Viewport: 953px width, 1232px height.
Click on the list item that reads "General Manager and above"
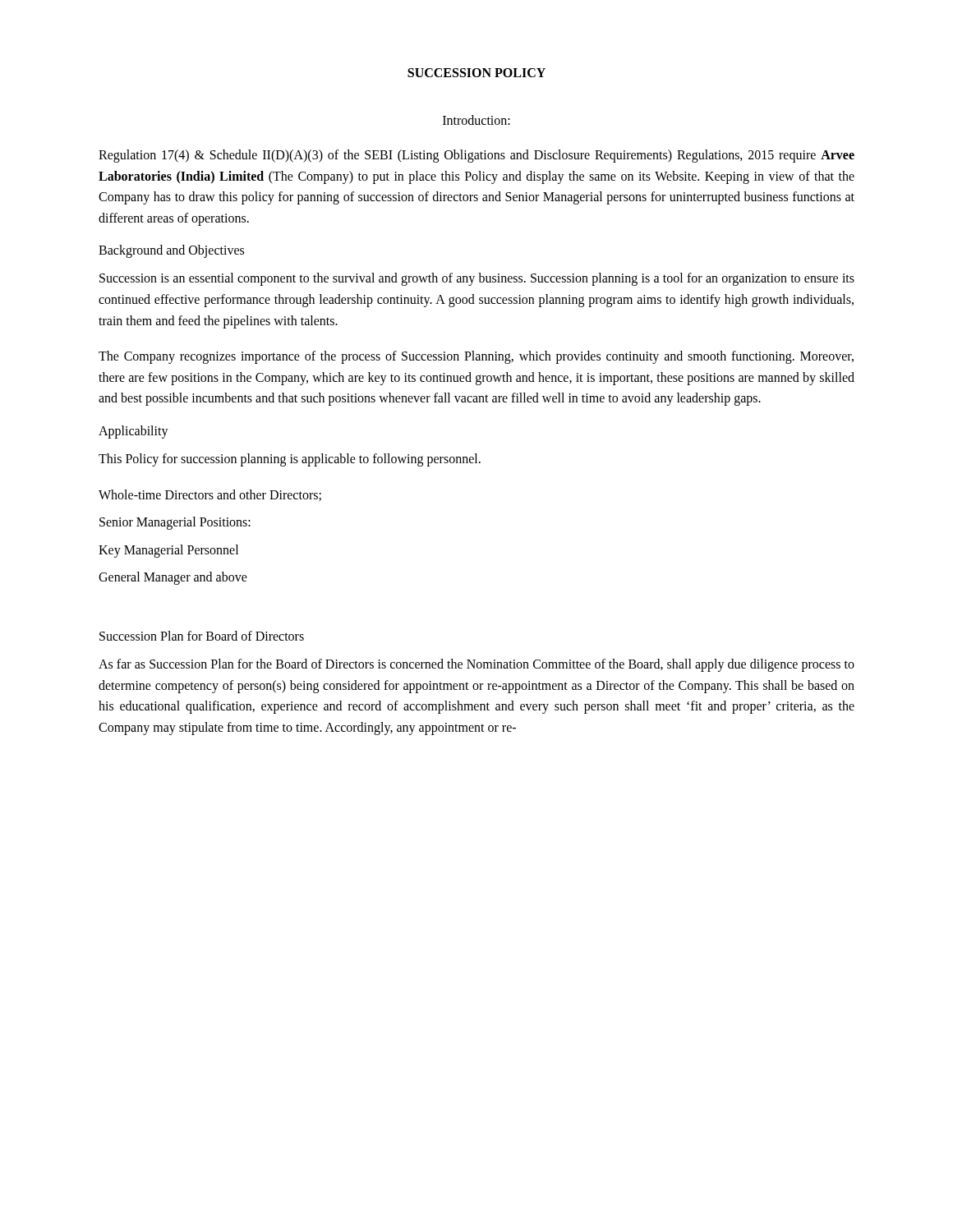[x=173, y=577]
